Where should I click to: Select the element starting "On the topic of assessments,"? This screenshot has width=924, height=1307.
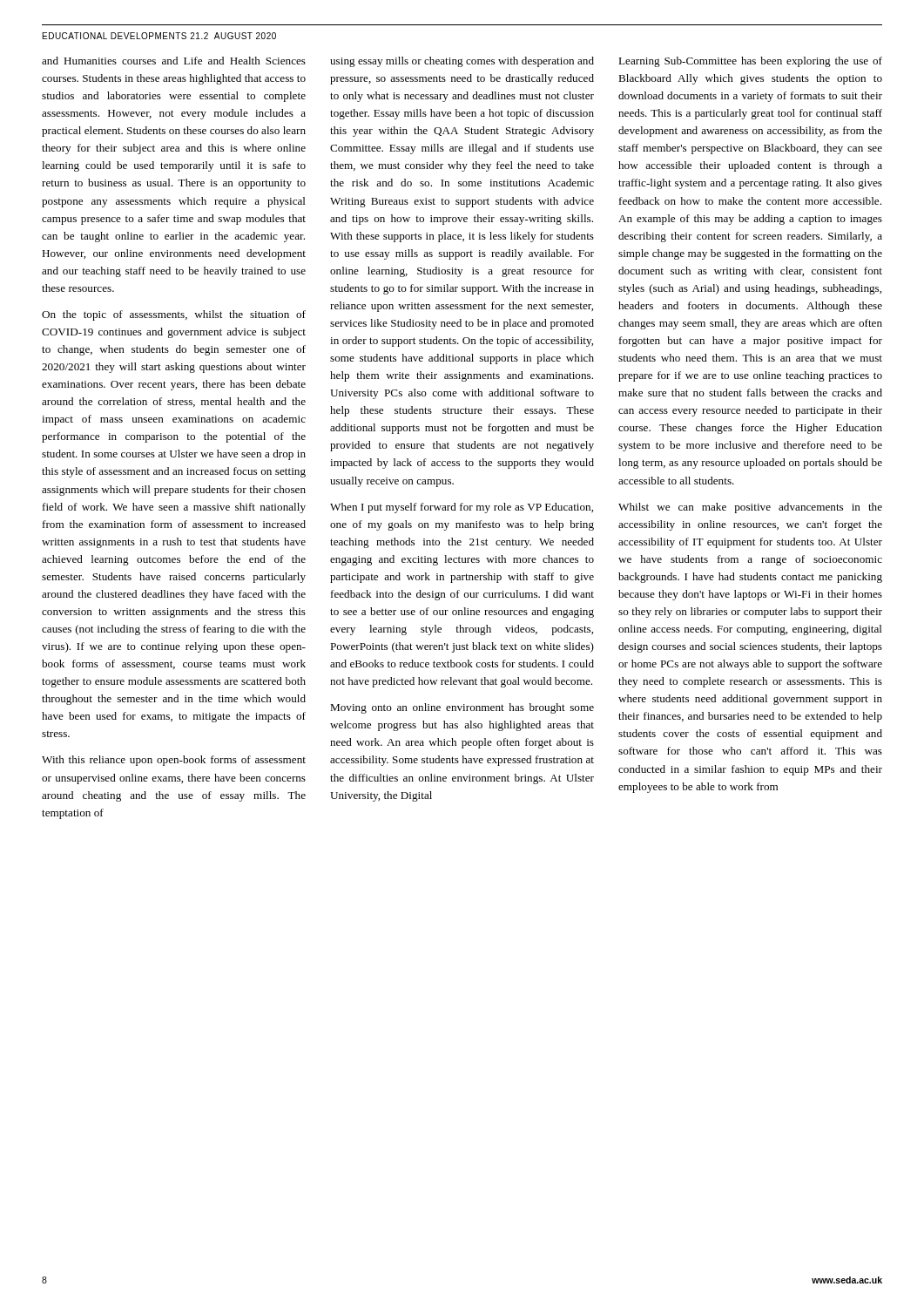[174, 524]
